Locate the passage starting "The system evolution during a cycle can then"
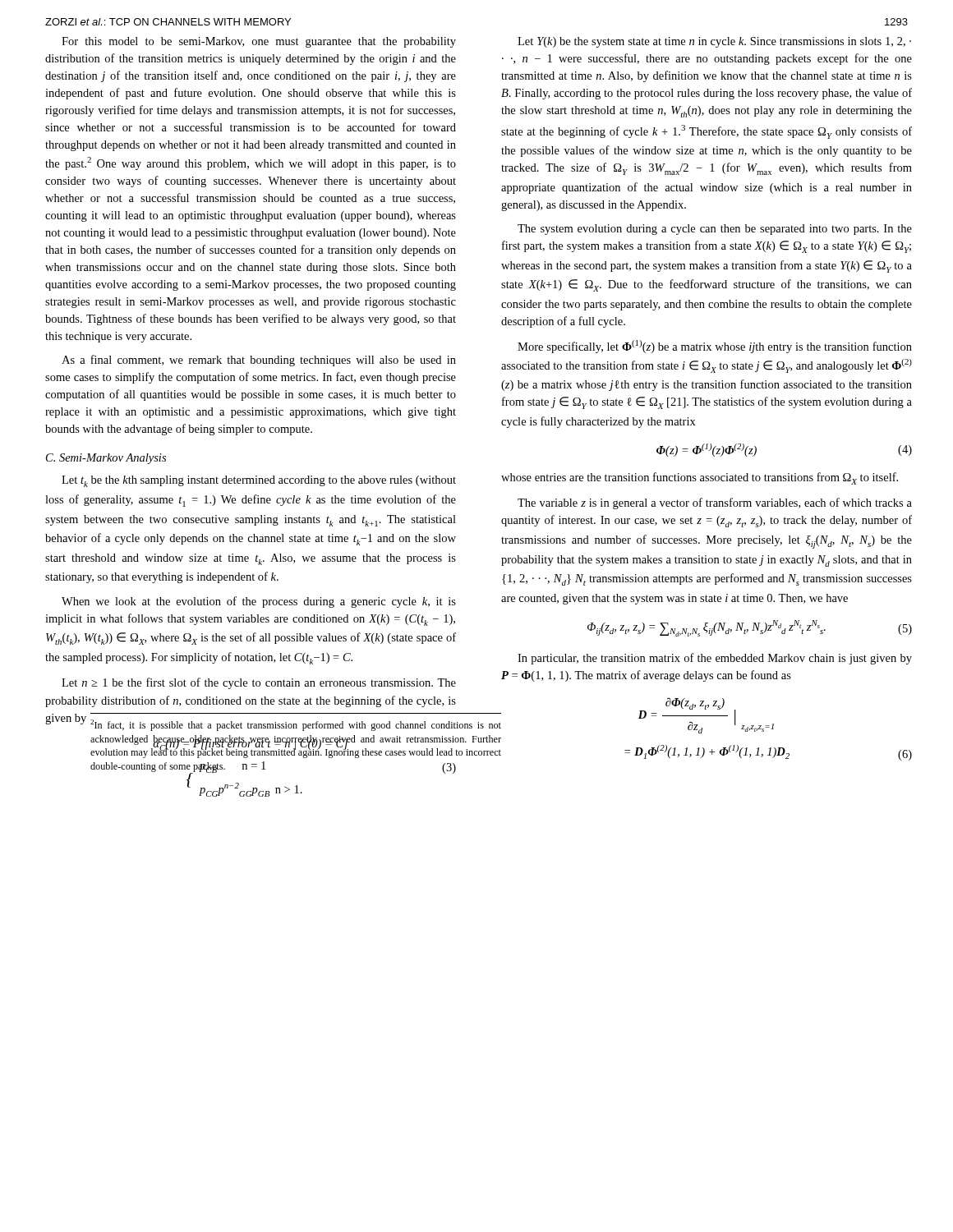The height and width of the screenshot is (1232, 953). (707, 275)
